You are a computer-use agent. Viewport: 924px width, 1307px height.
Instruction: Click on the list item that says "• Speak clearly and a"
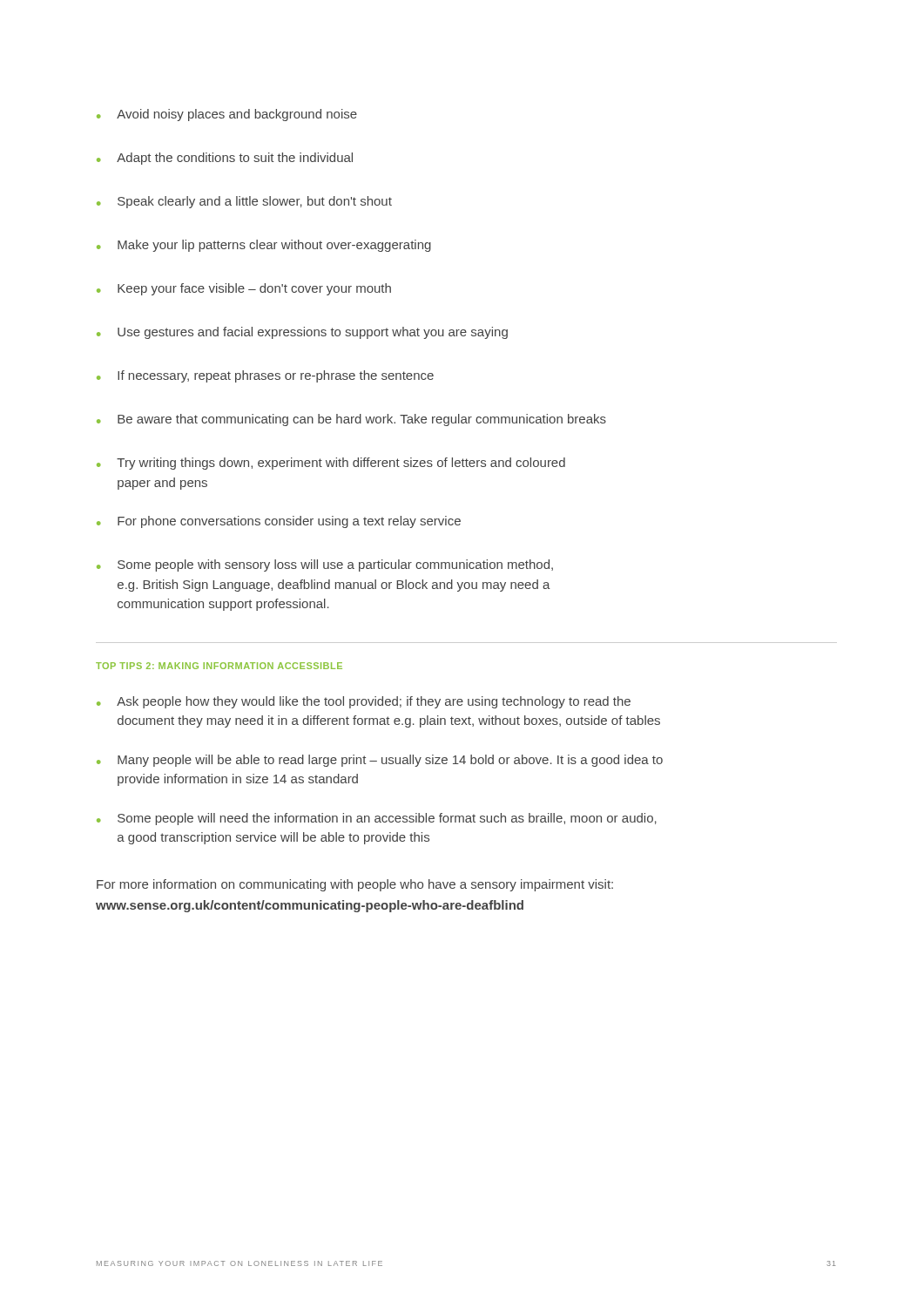[x=244, y=204]
